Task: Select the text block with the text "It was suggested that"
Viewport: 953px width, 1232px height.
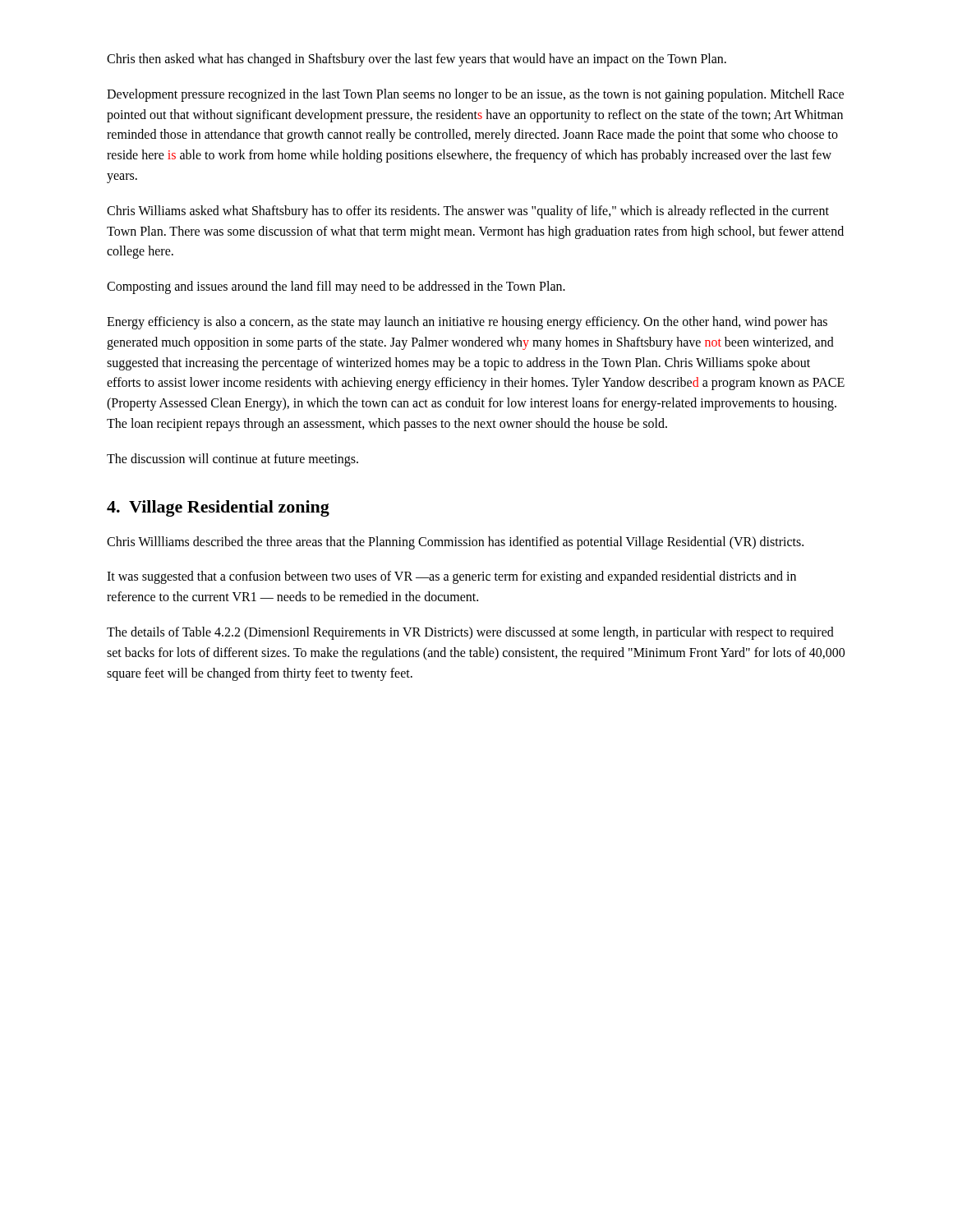Action: pyautogui.click(x=452, y=587)
